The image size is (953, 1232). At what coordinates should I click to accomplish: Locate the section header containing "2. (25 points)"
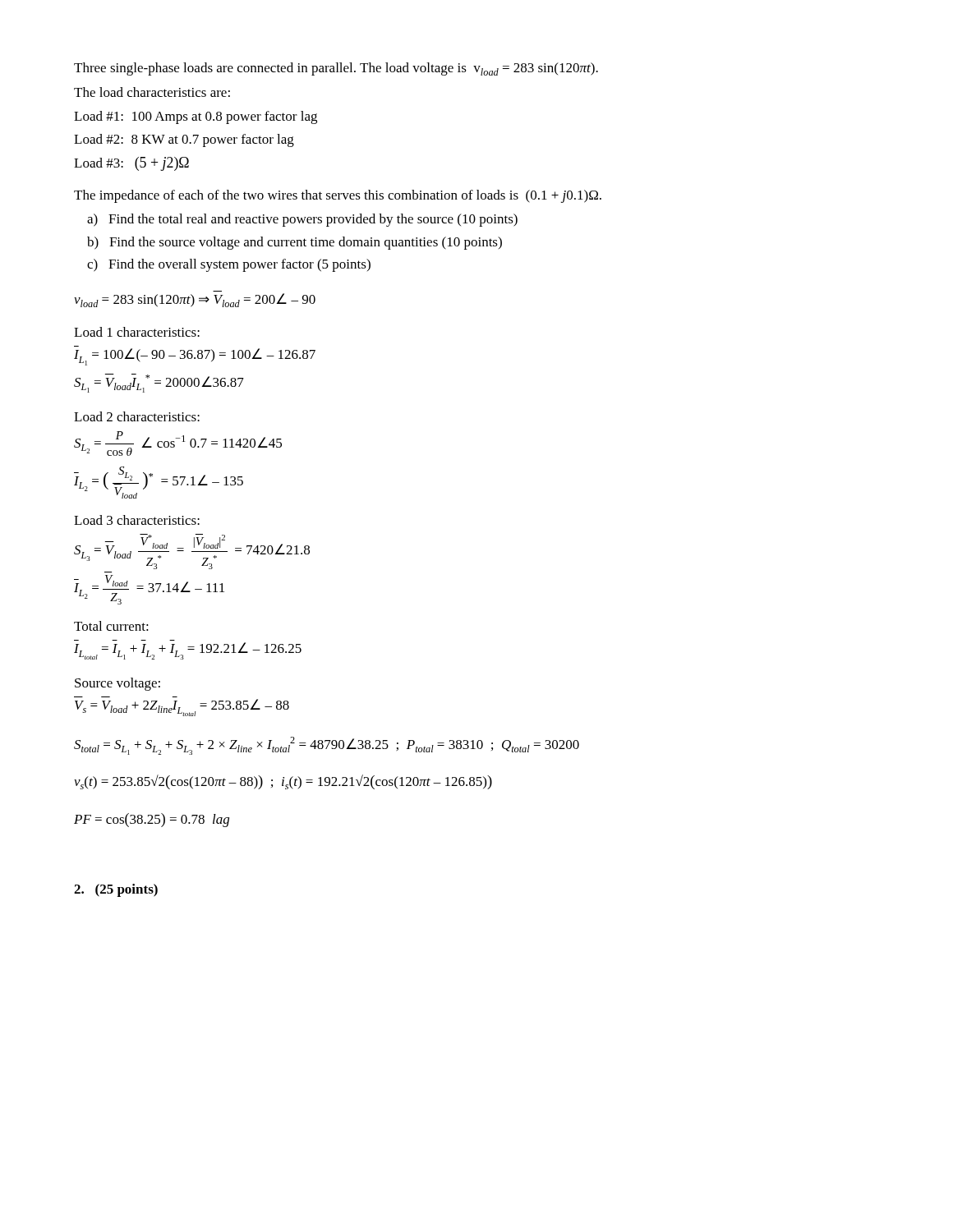(116, 889)
